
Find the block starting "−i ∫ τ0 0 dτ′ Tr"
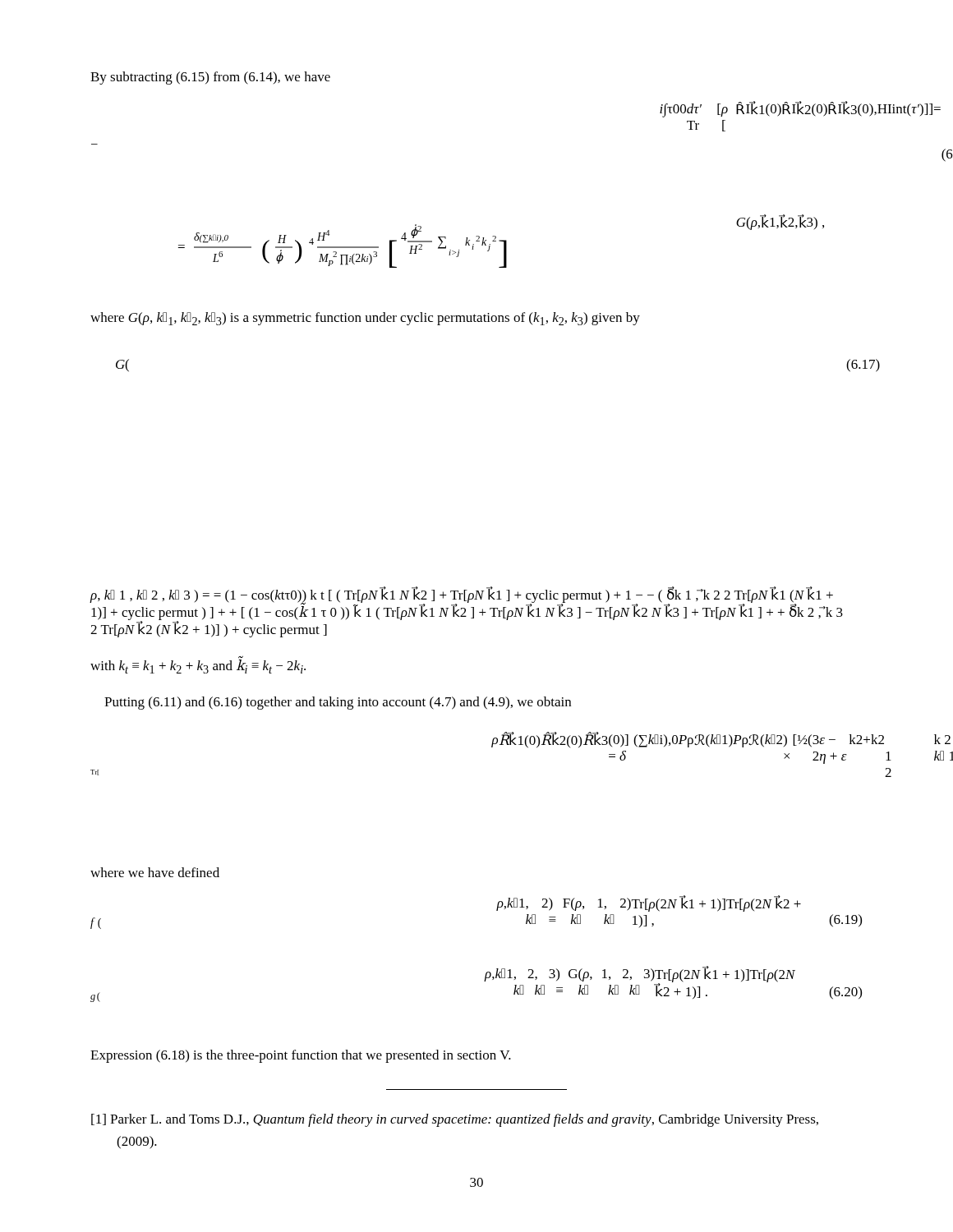[x=762, y=109]
